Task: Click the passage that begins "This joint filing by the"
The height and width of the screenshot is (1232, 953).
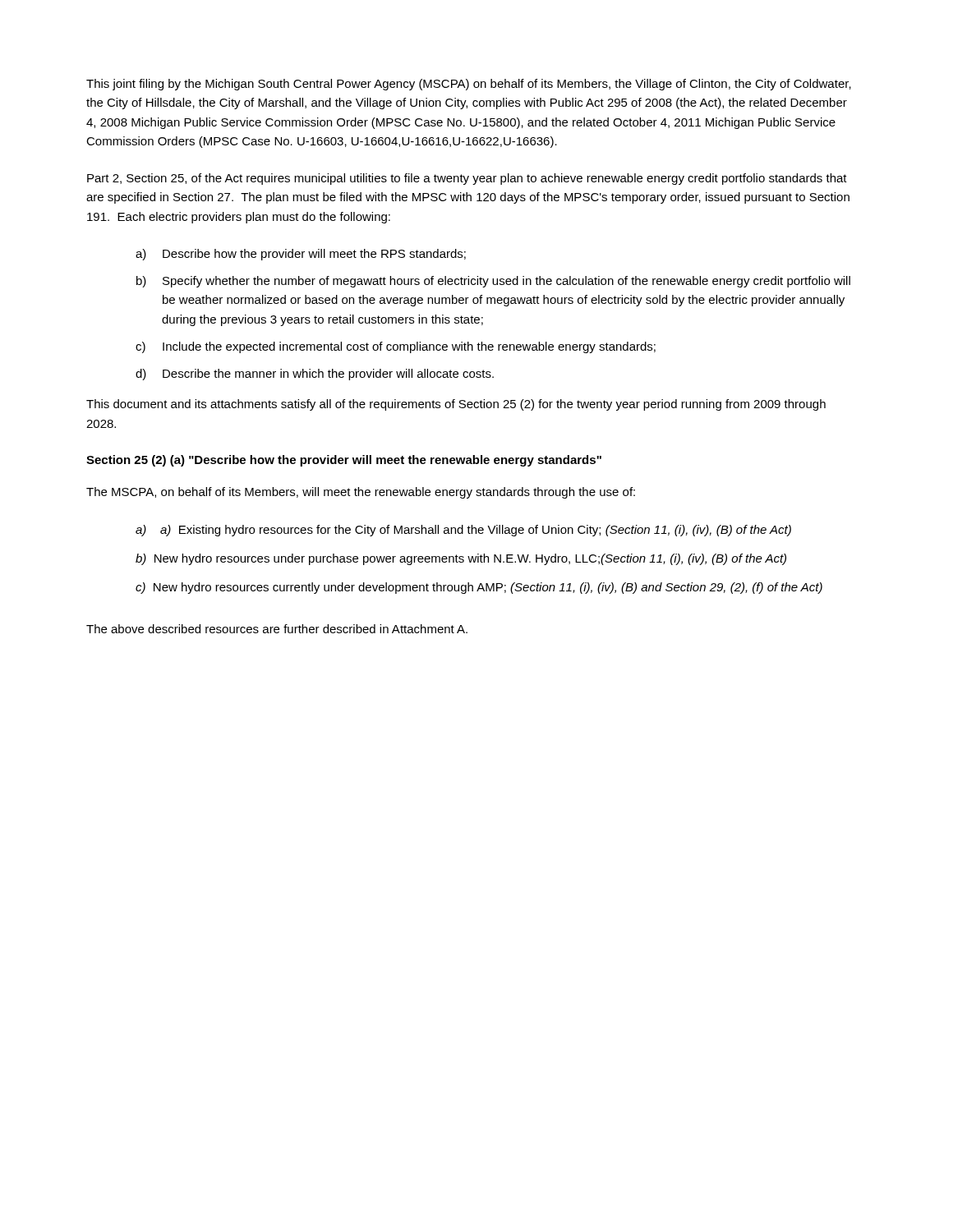Action: pos(469,112)
